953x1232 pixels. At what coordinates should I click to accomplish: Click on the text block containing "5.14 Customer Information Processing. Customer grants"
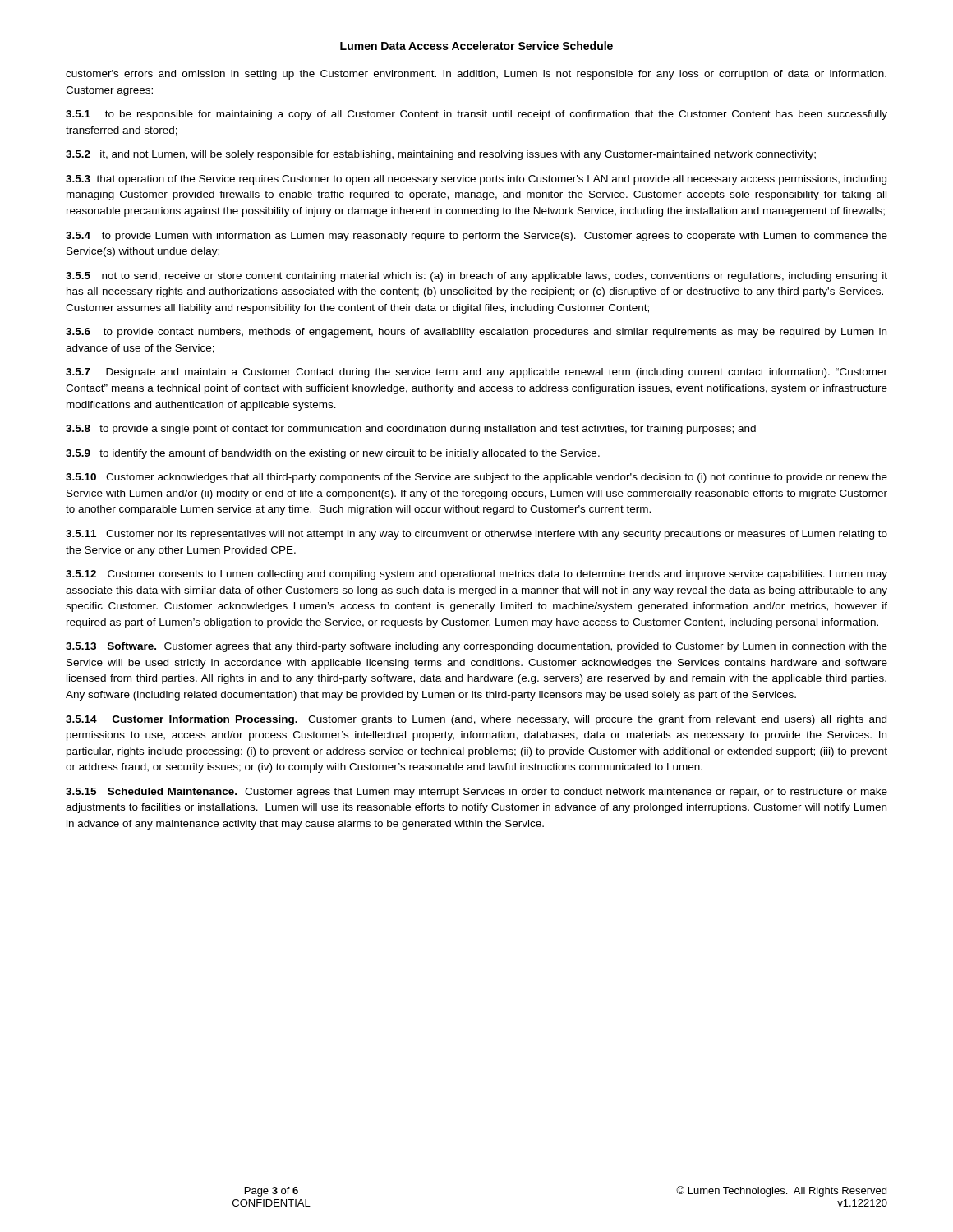click(x=476, y=743)
